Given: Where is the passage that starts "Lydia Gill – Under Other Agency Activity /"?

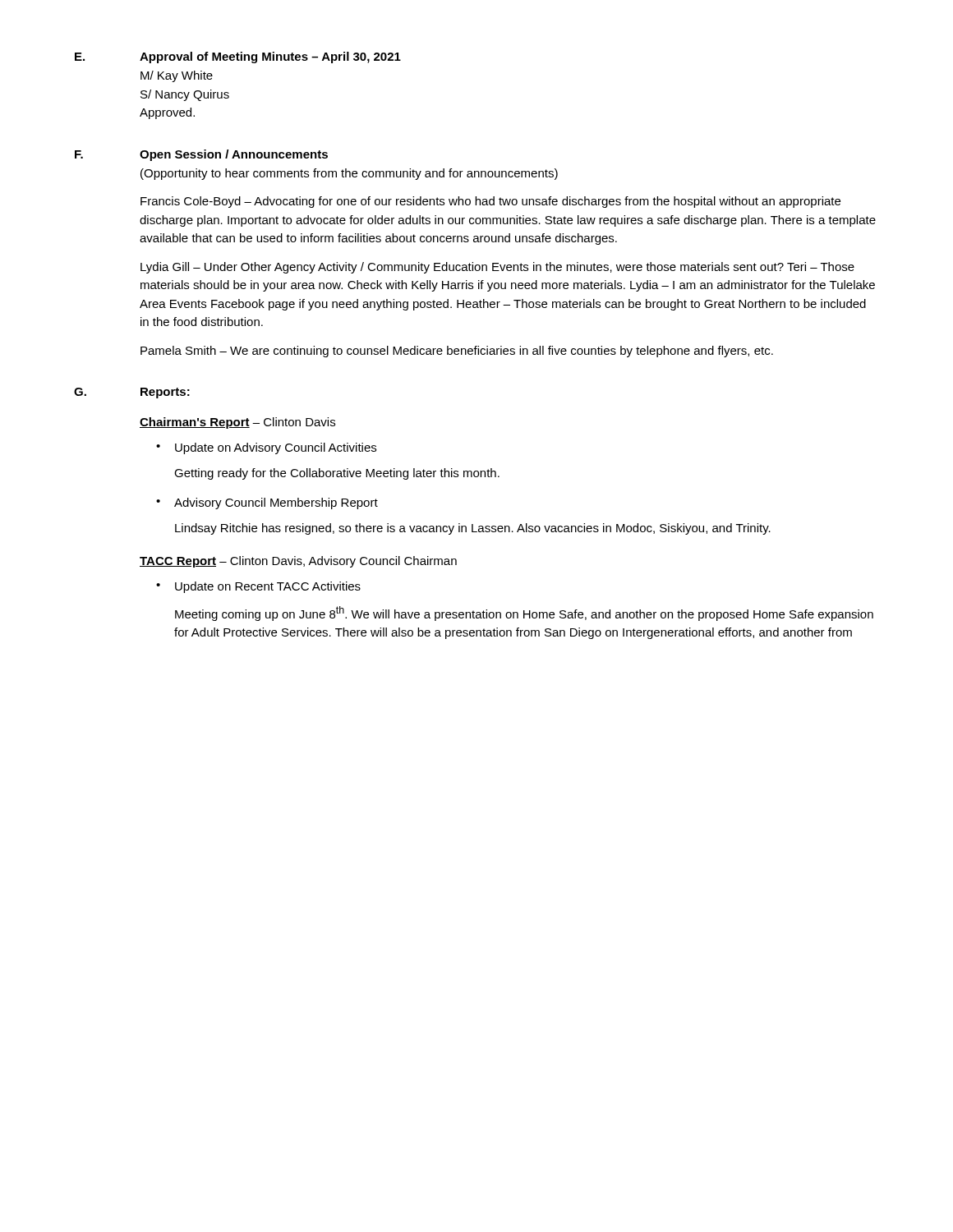Looking at the screenshot, I should pos(509,294).
